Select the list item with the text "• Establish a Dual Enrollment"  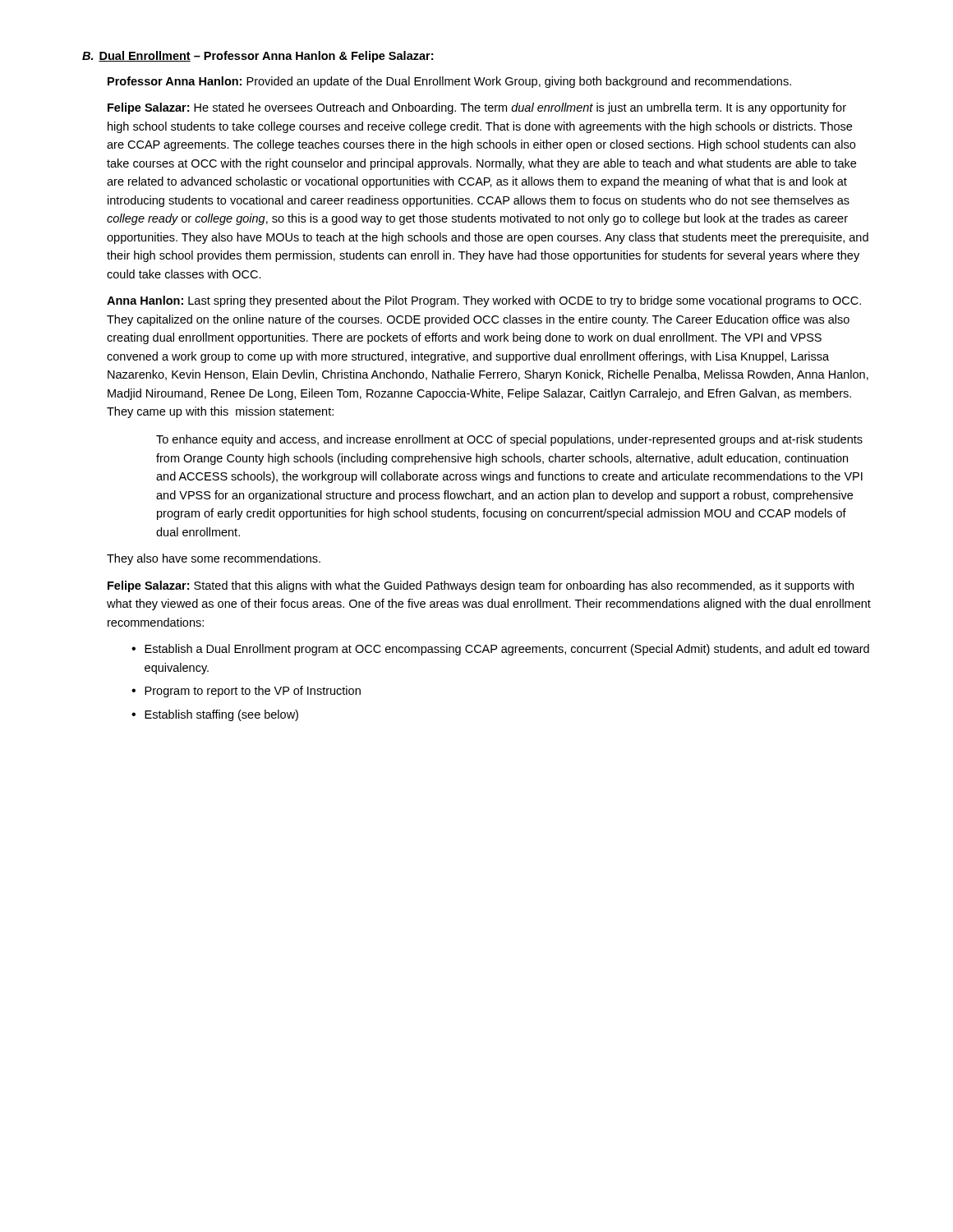[x=501, y=658]
